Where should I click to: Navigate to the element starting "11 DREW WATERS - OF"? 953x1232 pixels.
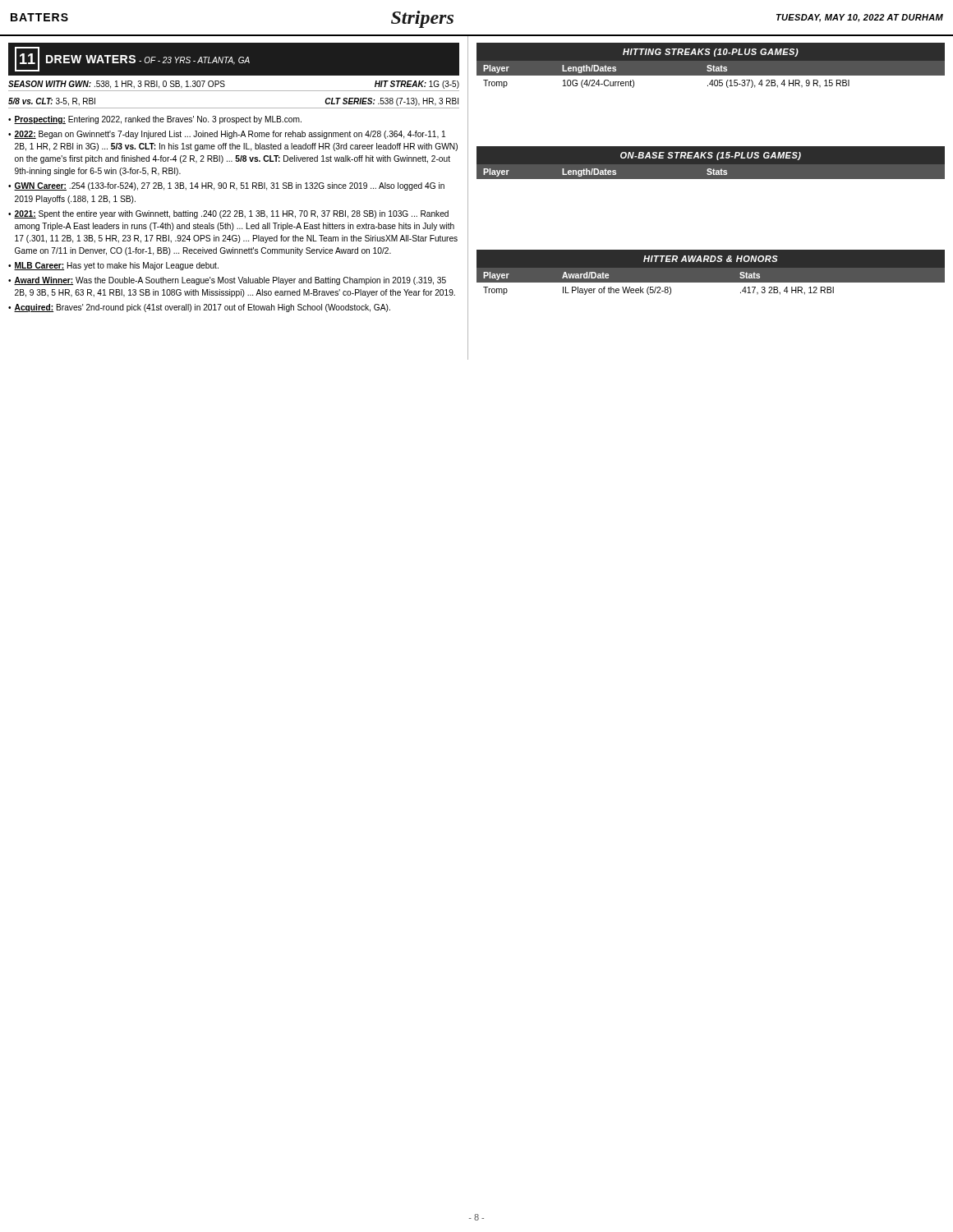132,59
